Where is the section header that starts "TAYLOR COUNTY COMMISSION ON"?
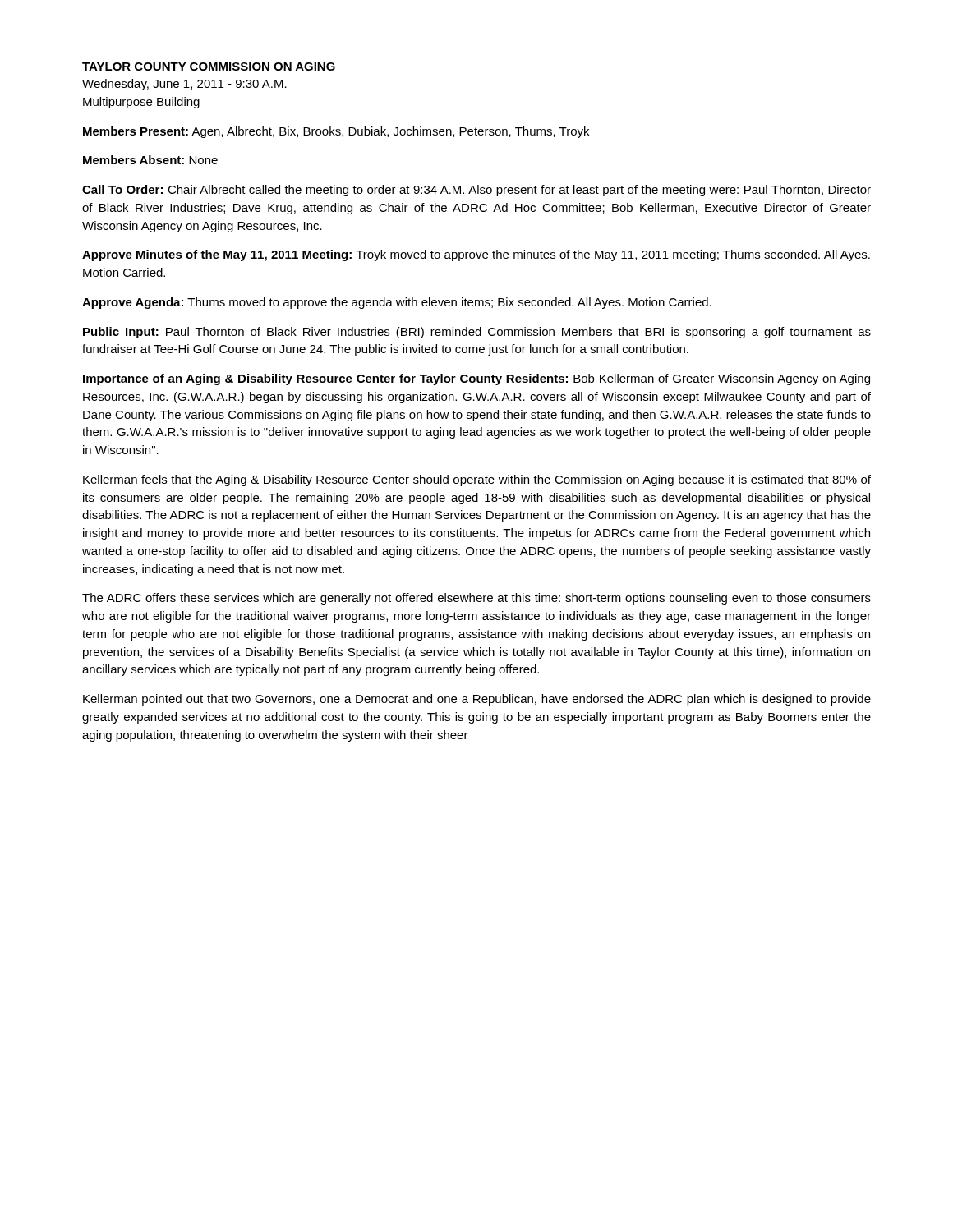The height and width of the screenshot is (1232, 953). pos(209,66)
